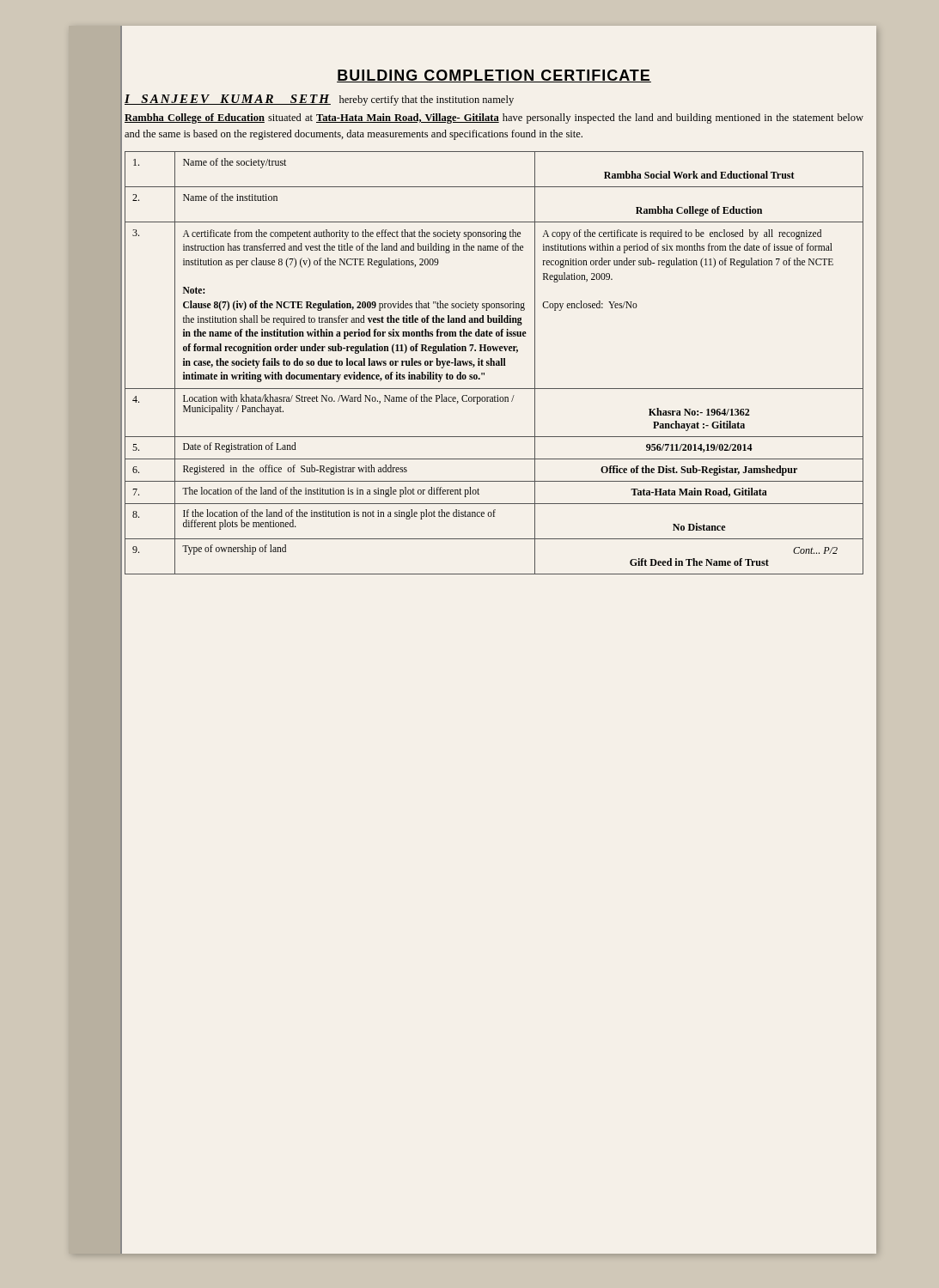
Task: Click on the text starting "Rambha College of Education situated at Tata-Hata Main"
Action: (x=494, y=126)
